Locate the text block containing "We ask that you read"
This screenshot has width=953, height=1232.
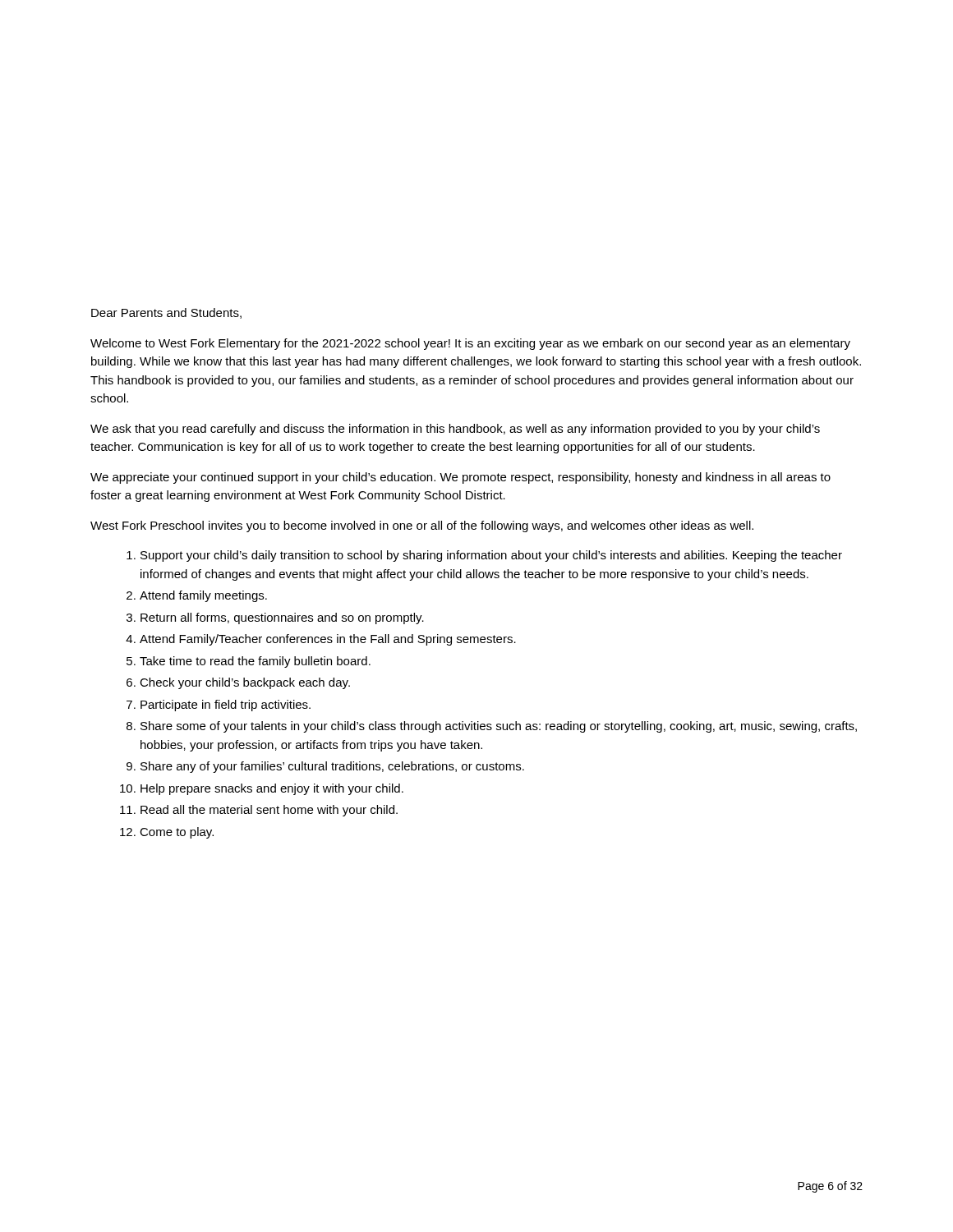pos(455,437)
